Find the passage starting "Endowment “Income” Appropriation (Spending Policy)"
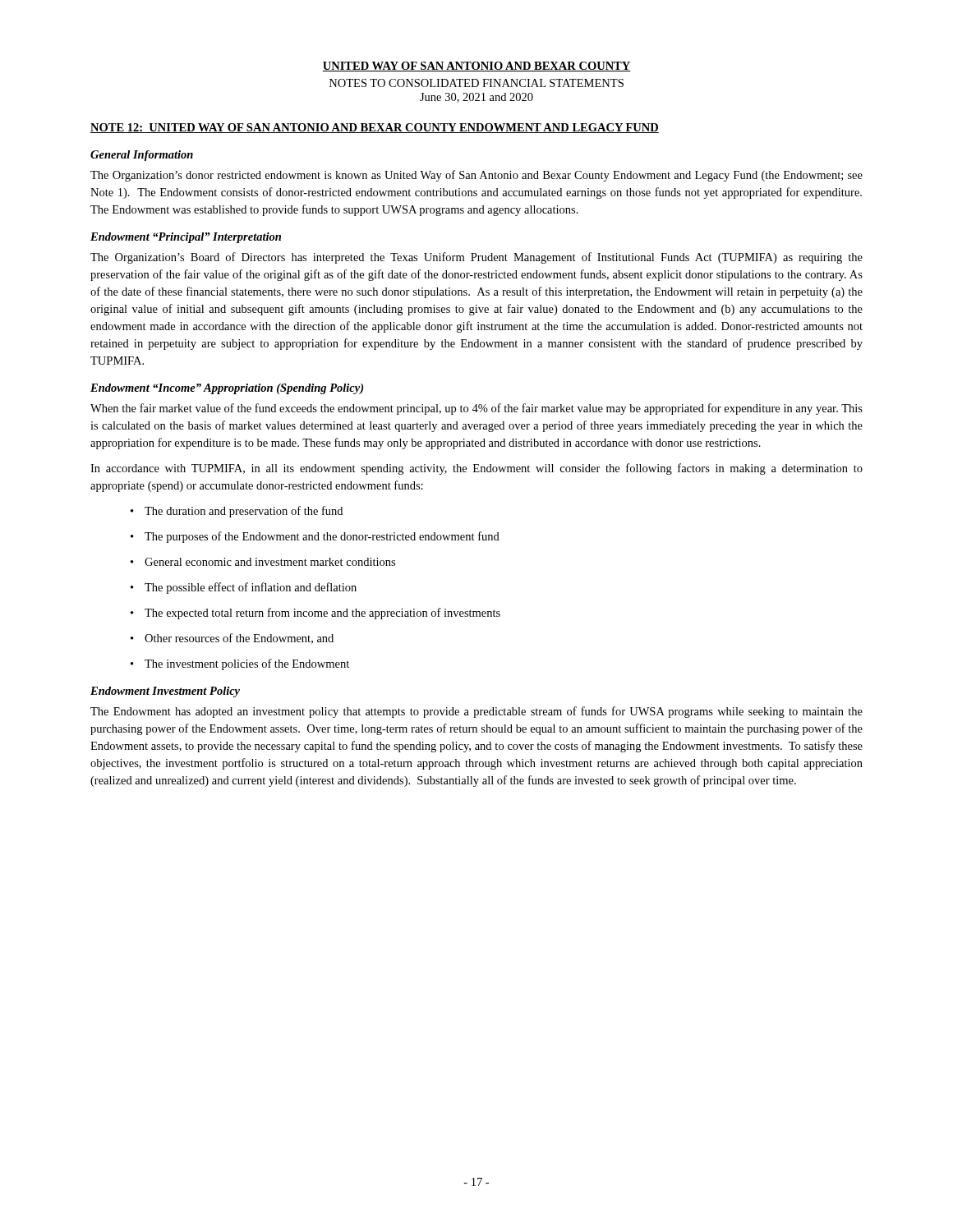This screenshot has width=953, height=1232. click(x=227, y=388)
